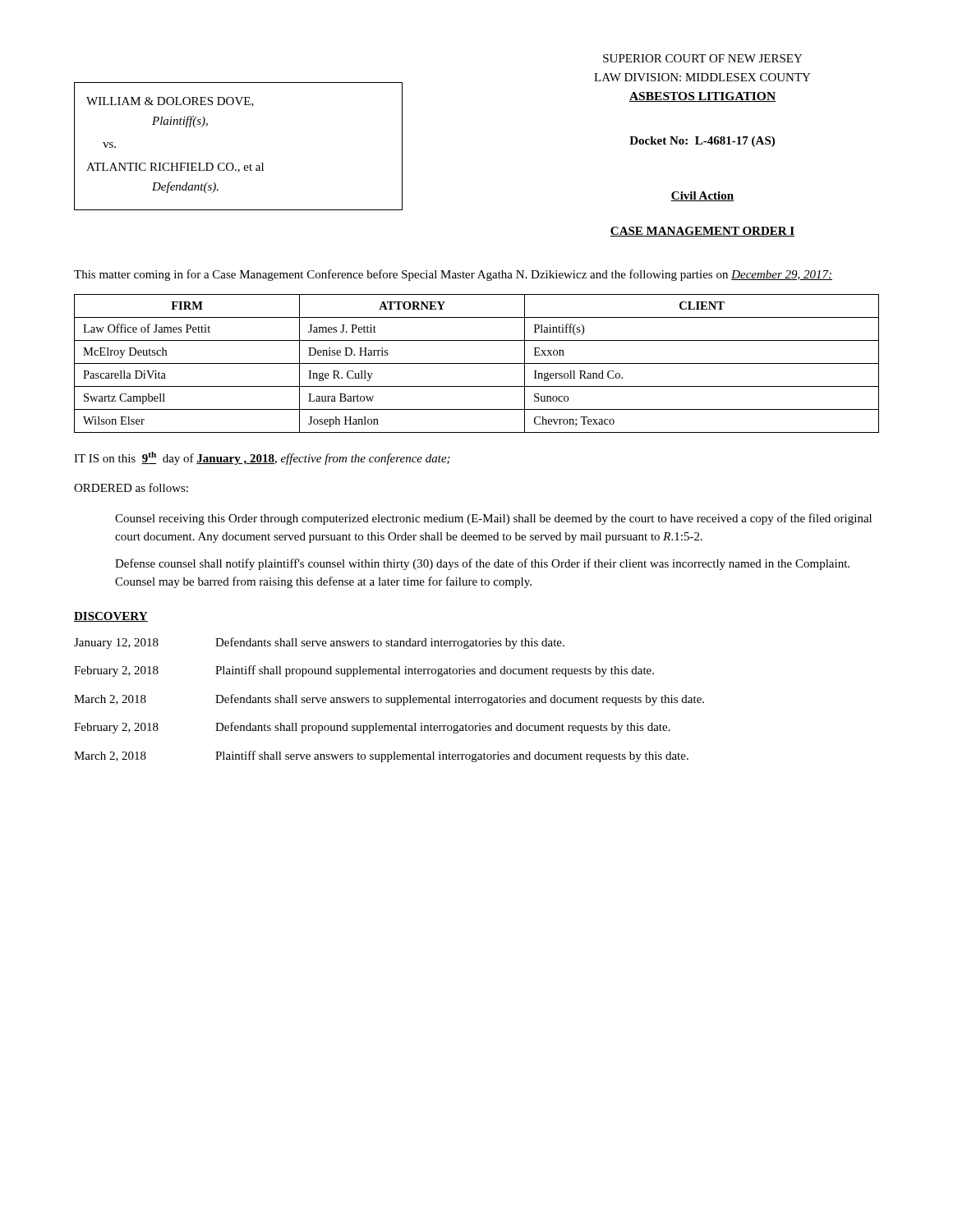953x1232 pixels.
Task: Select the text block that reads "This matter coming in for"
Action: coord(453,275)
